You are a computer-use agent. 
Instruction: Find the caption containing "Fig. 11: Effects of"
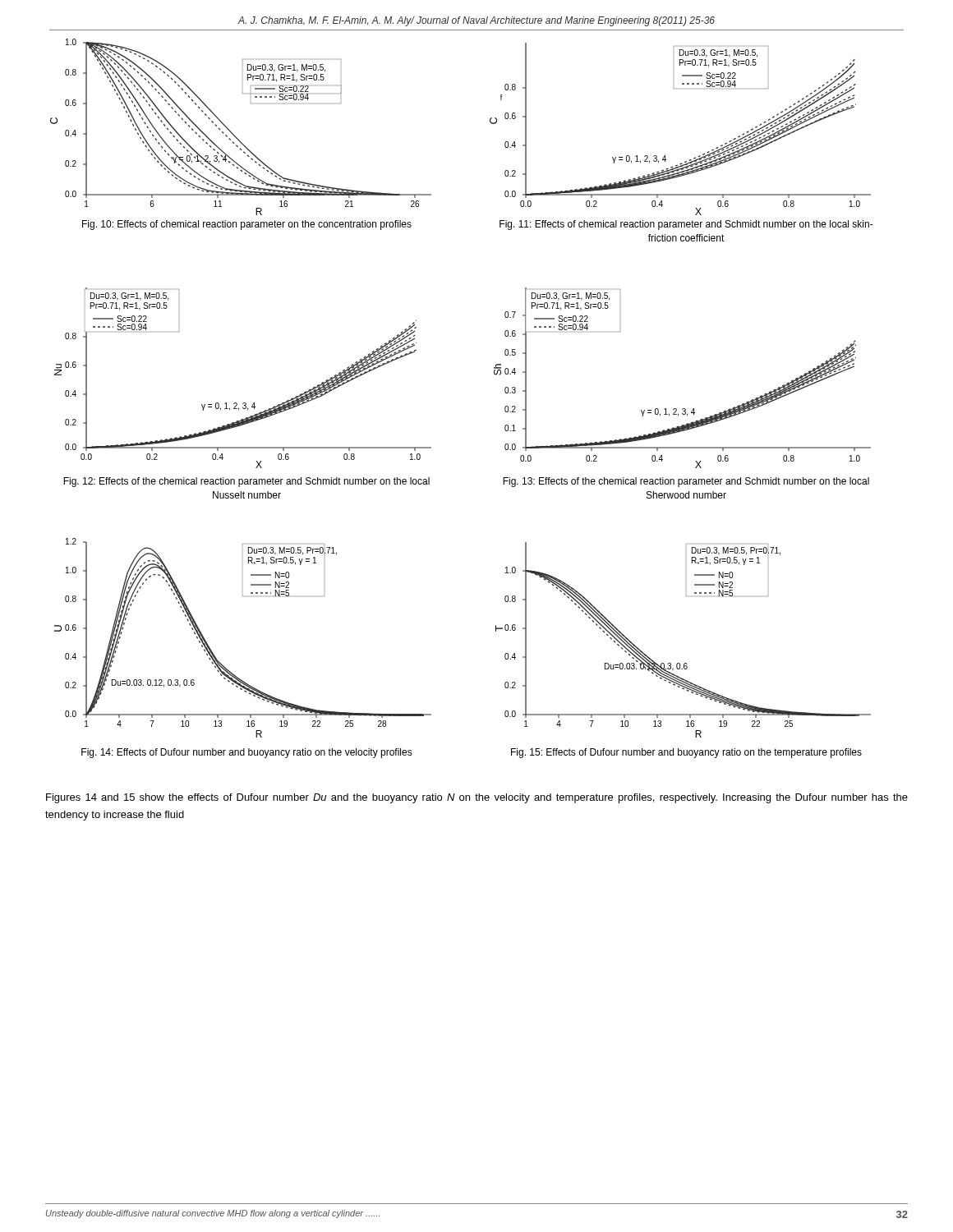[686, 231]
